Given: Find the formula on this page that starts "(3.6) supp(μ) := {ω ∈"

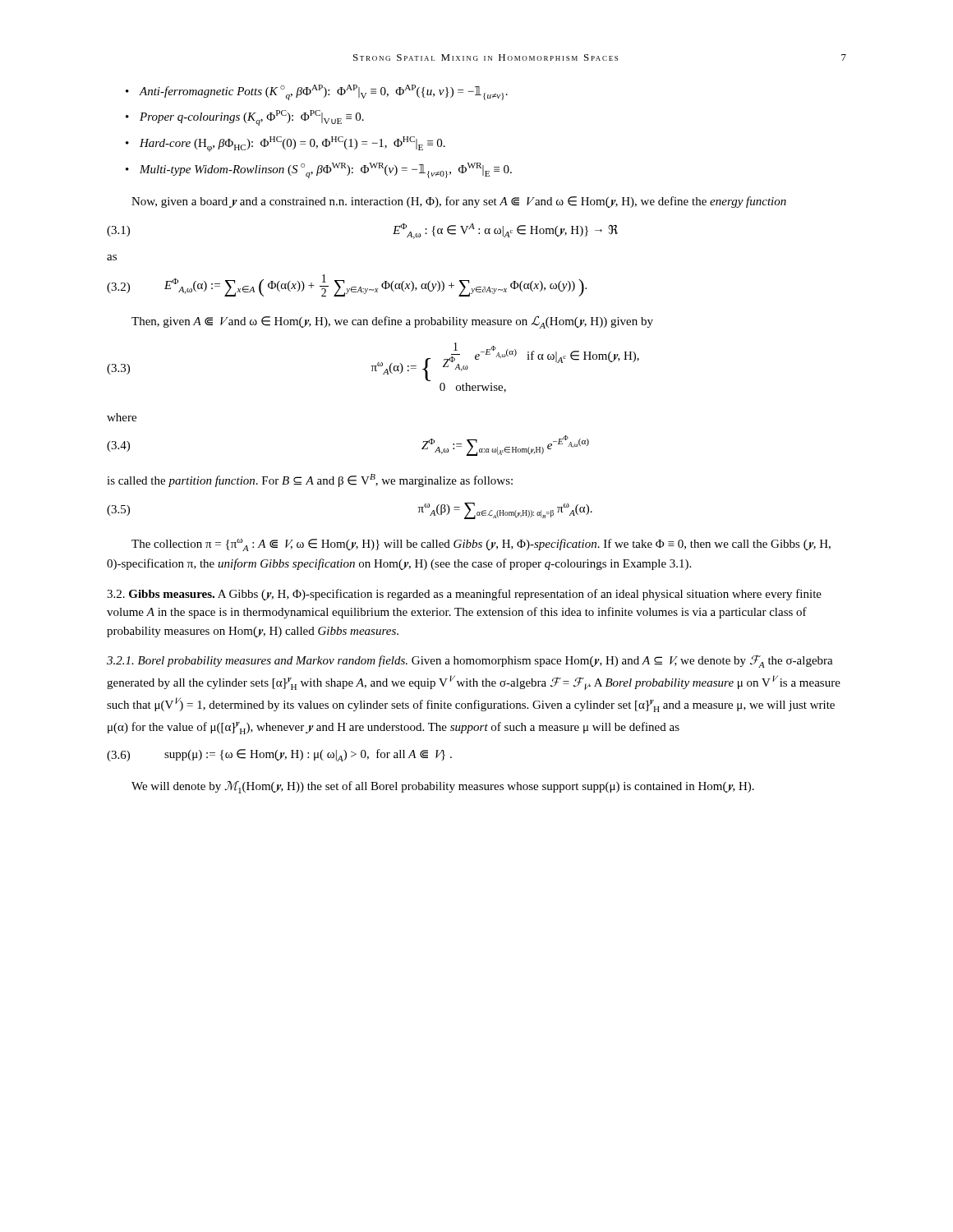Looking at the screenshot, I should pos(279,755).
